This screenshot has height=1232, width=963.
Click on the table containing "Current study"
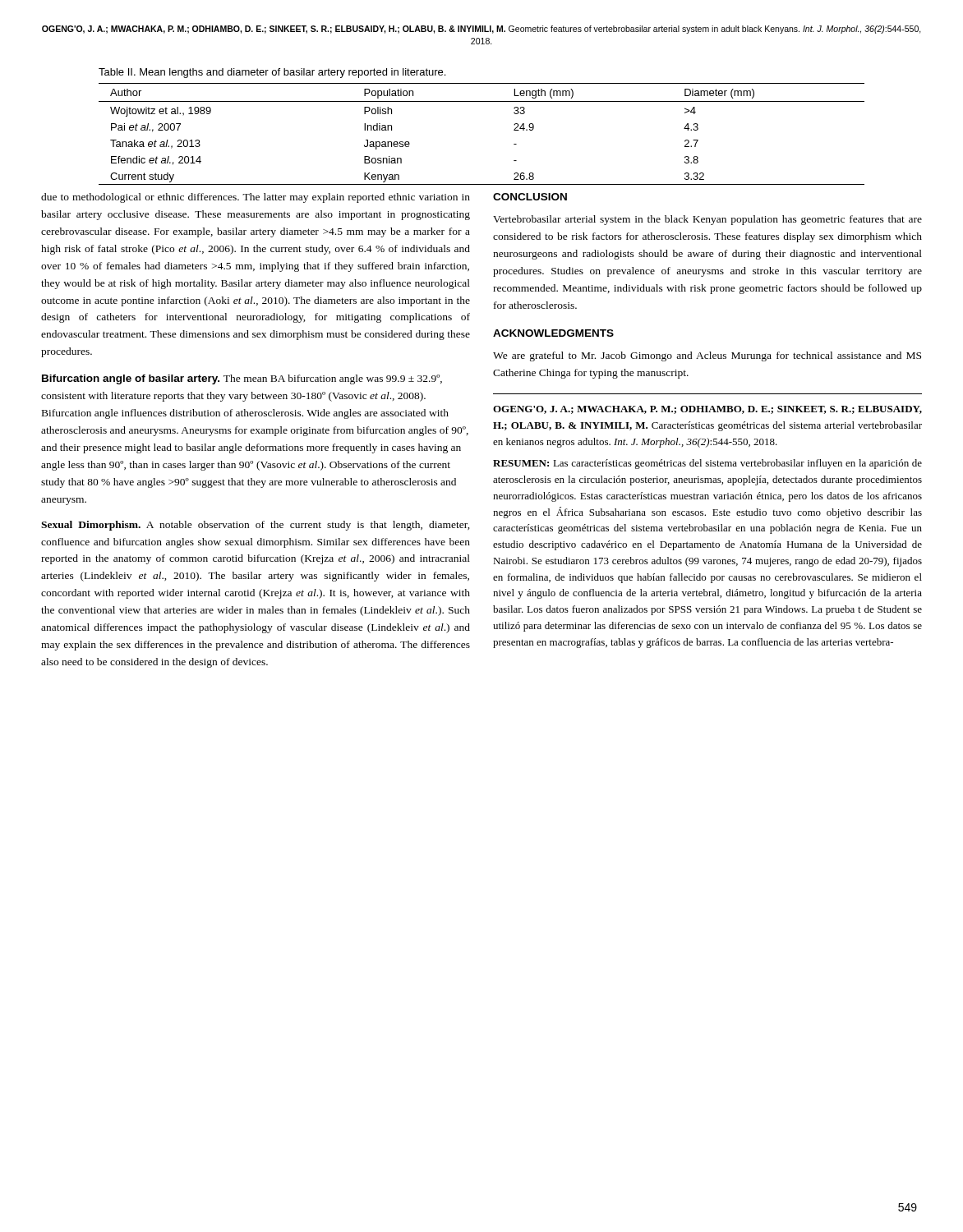[482, 134]
